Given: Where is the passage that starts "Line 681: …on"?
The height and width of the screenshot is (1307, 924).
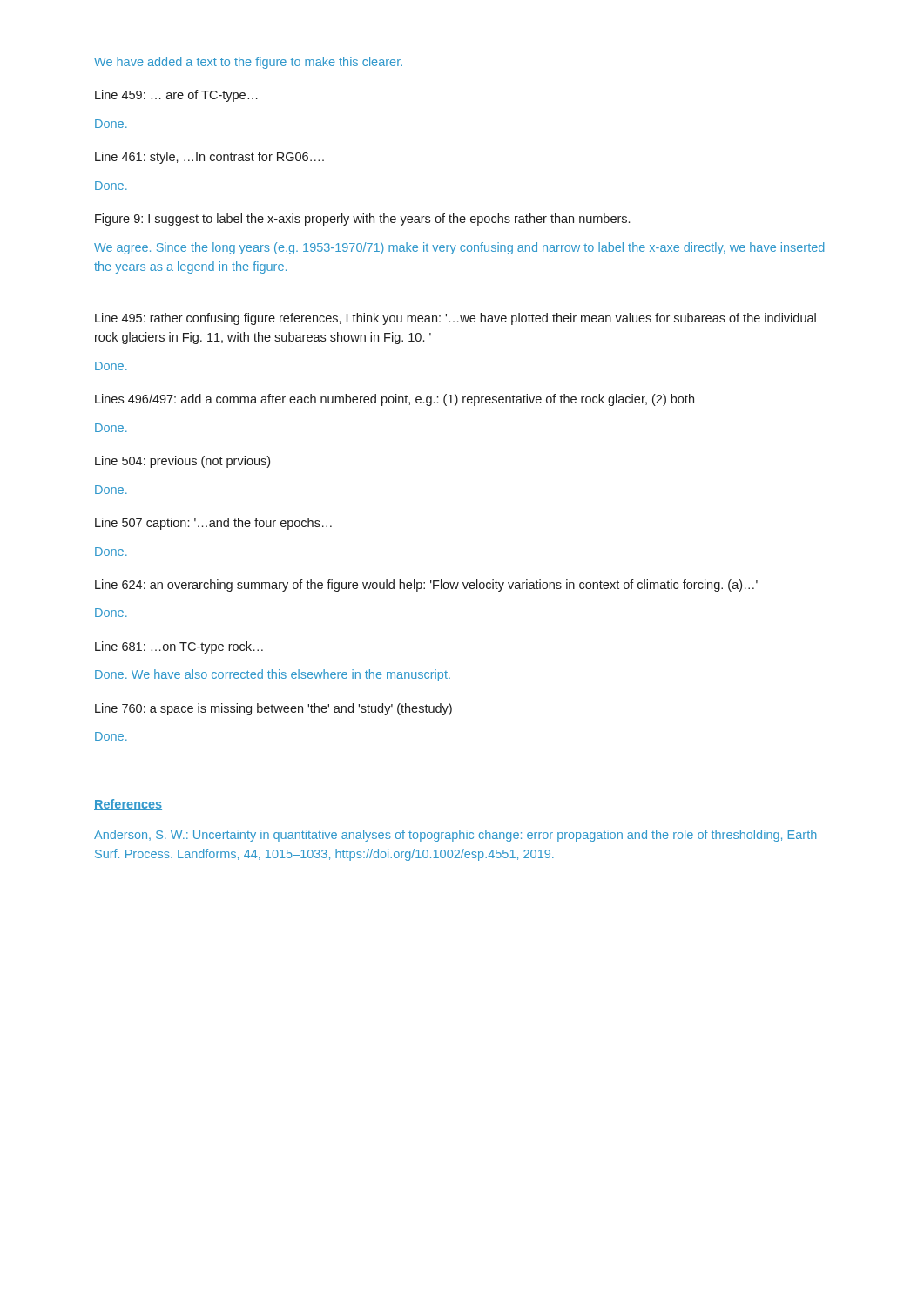Looking at the screenshot, I should click(179, 646).
